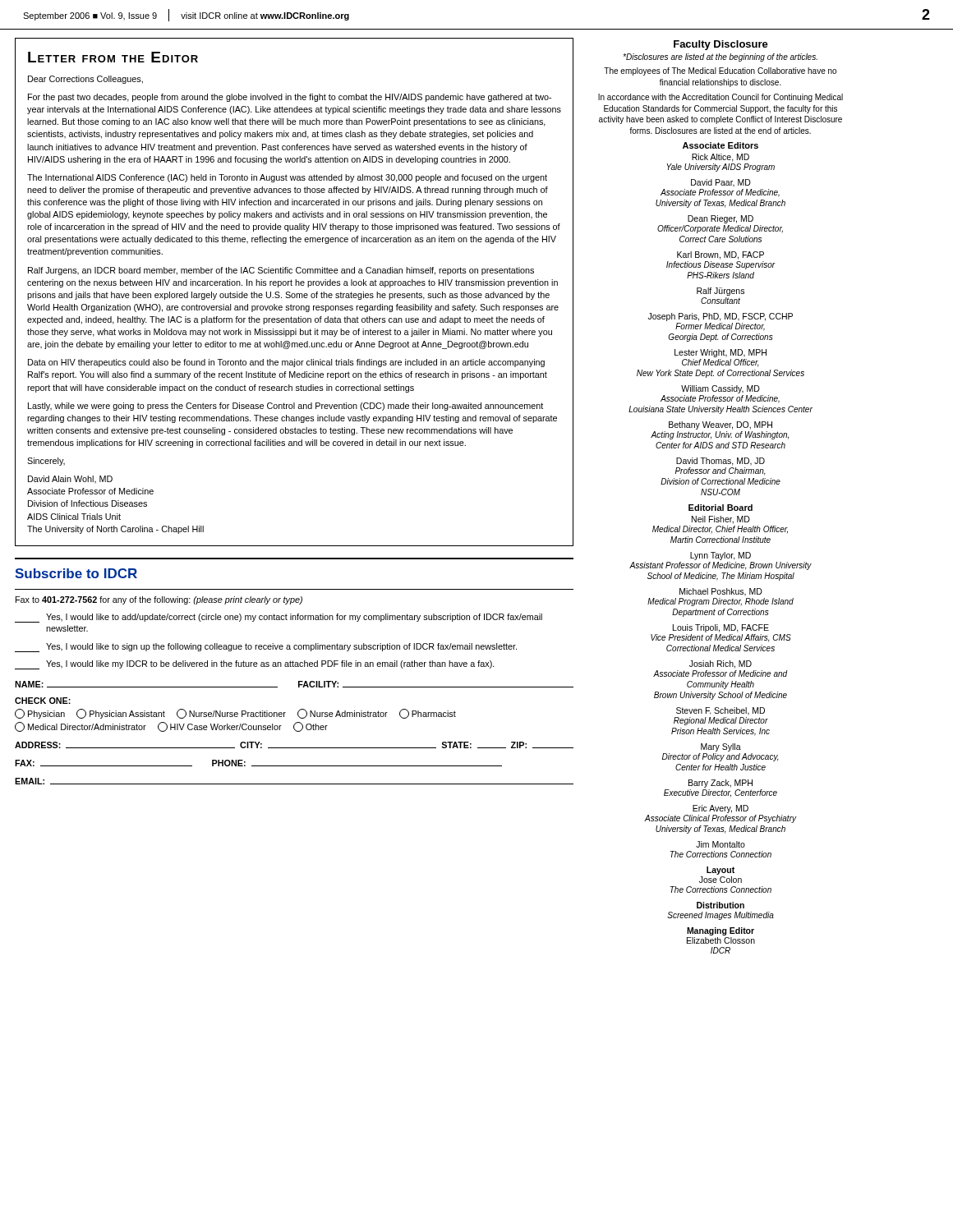This screenshot has width=953, height=1232.
Task: Click on the list item containing "Yes, I would like to add/update/correct (circle one)"
Action: click(294, 623)
